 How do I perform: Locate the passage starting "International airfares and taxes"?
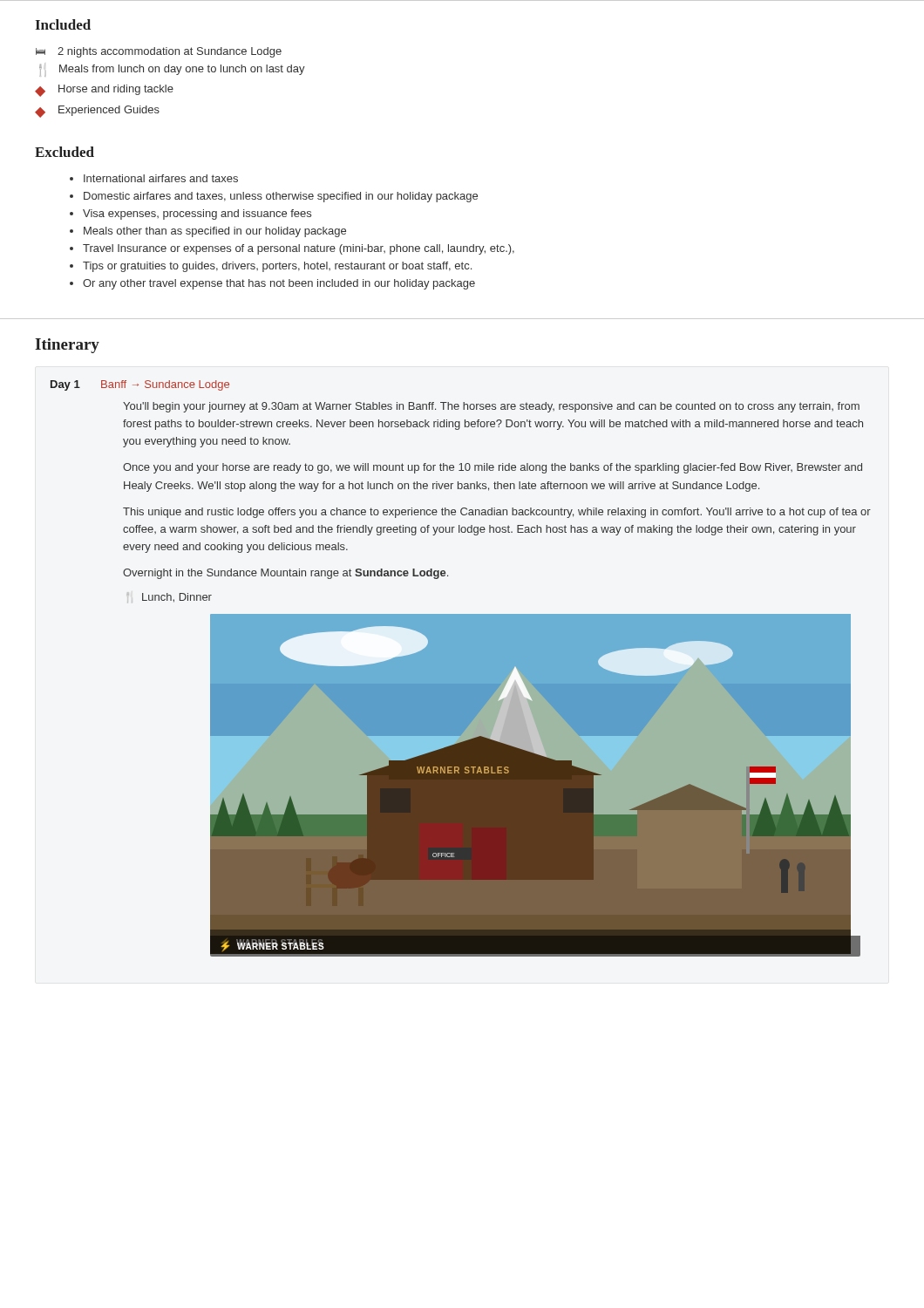tap(161, 178)
